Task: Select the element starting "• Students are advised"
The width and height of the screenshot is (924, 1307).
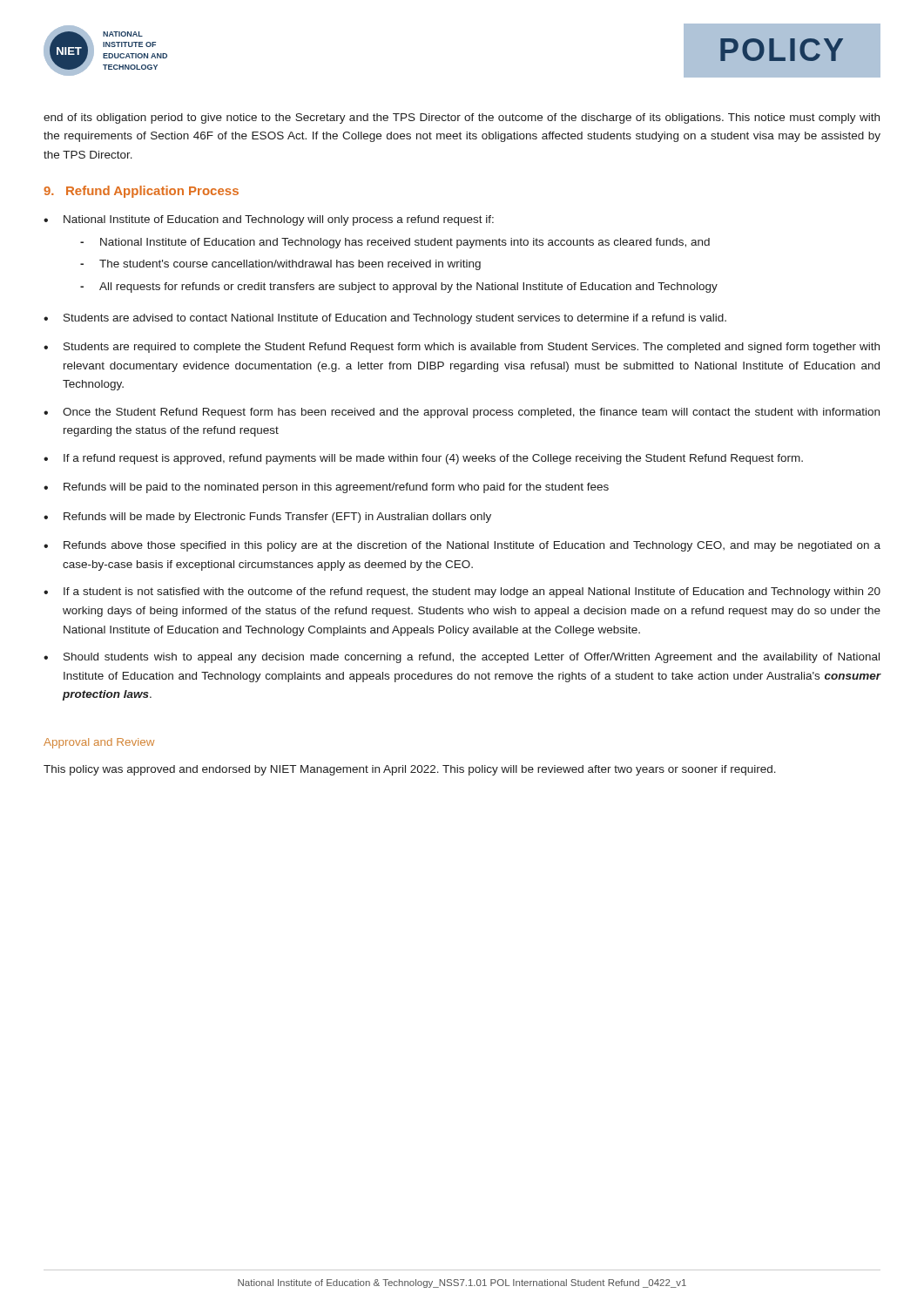Action: [462, 318]
